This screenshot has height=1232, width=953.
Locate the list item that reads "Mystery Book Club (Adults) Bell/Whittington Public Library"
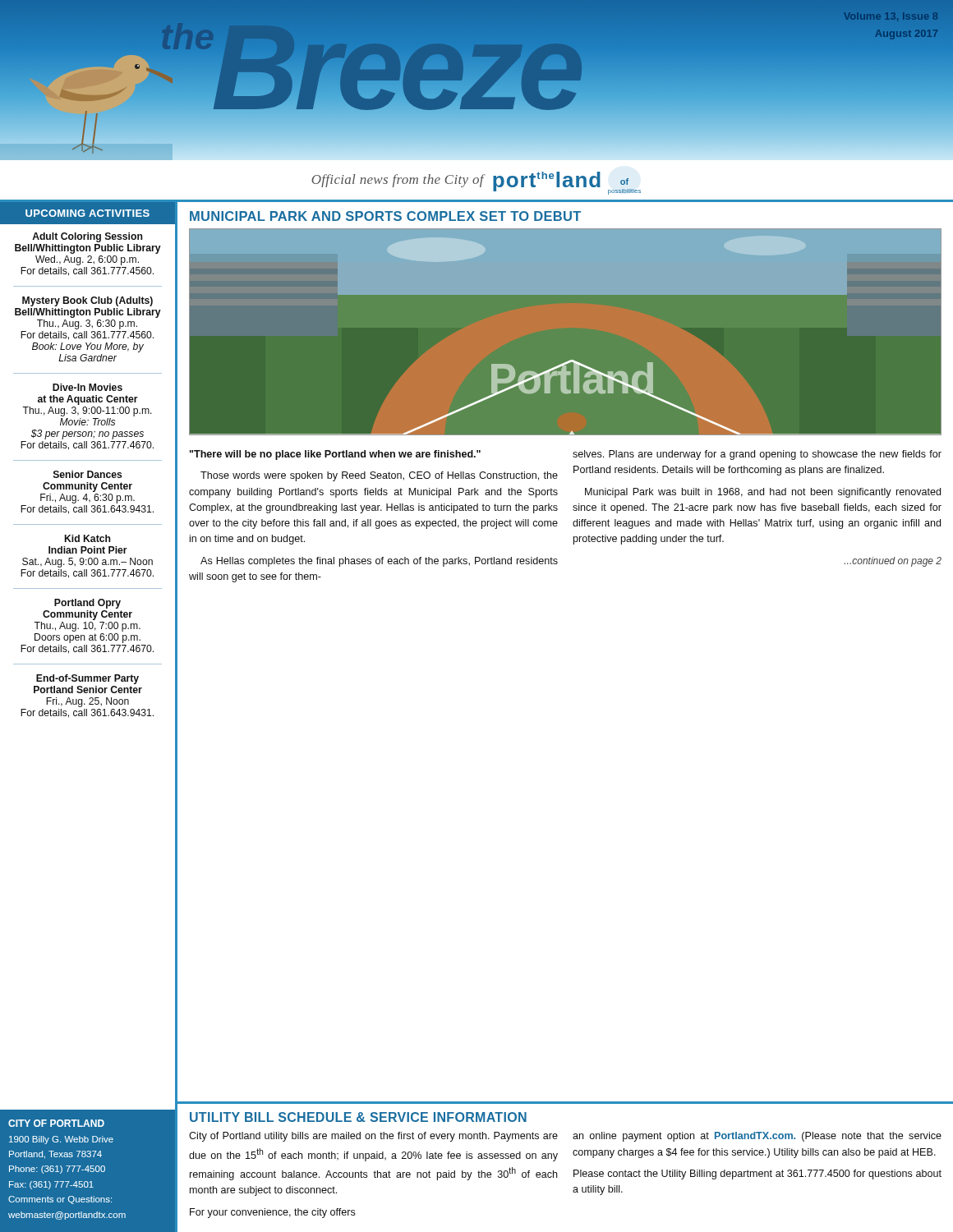(87, 329)
